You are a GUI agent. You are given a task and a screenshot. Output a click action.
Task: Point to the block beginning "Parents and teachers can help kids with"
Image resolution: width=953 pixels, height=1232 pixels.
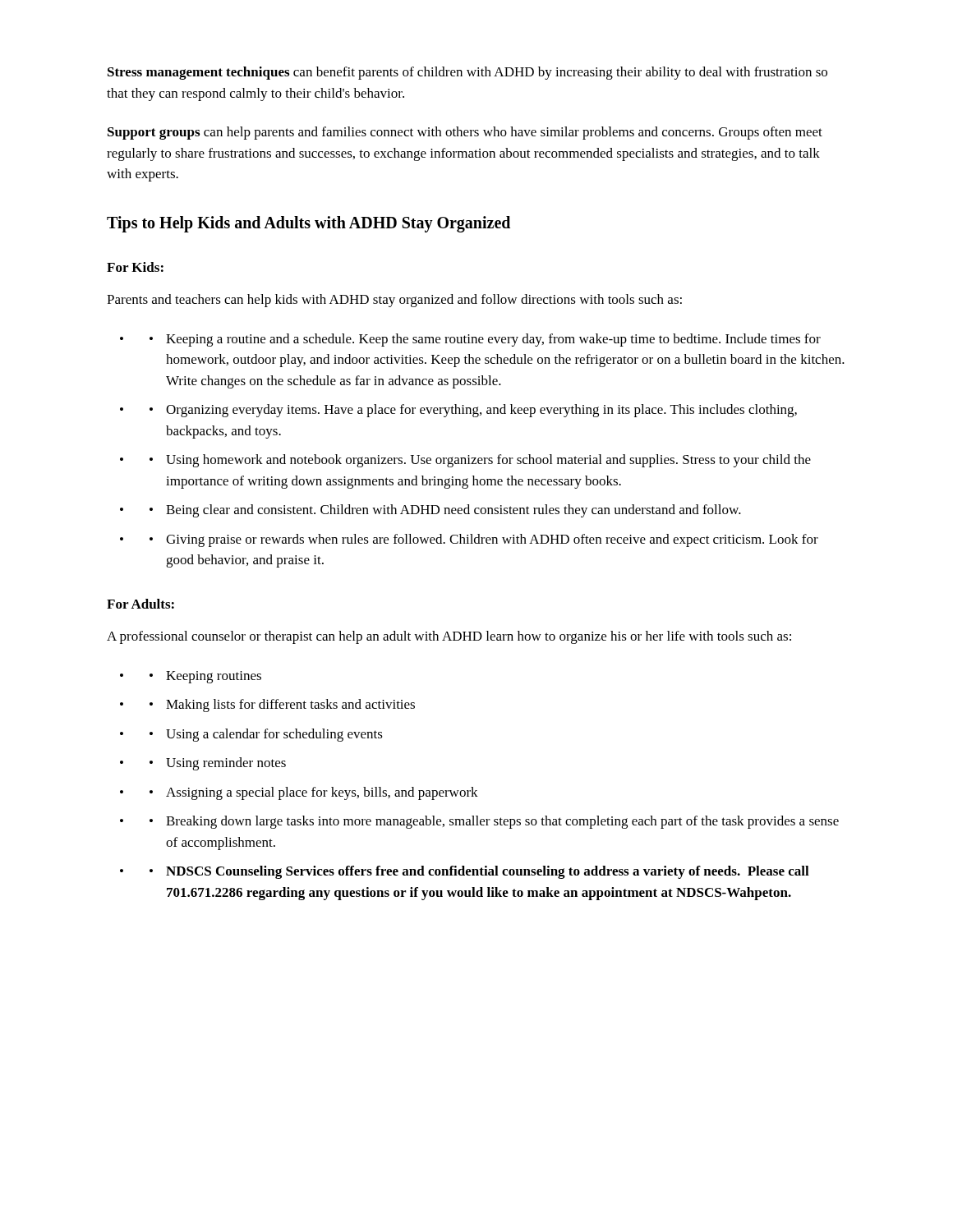tap(395, 299)
